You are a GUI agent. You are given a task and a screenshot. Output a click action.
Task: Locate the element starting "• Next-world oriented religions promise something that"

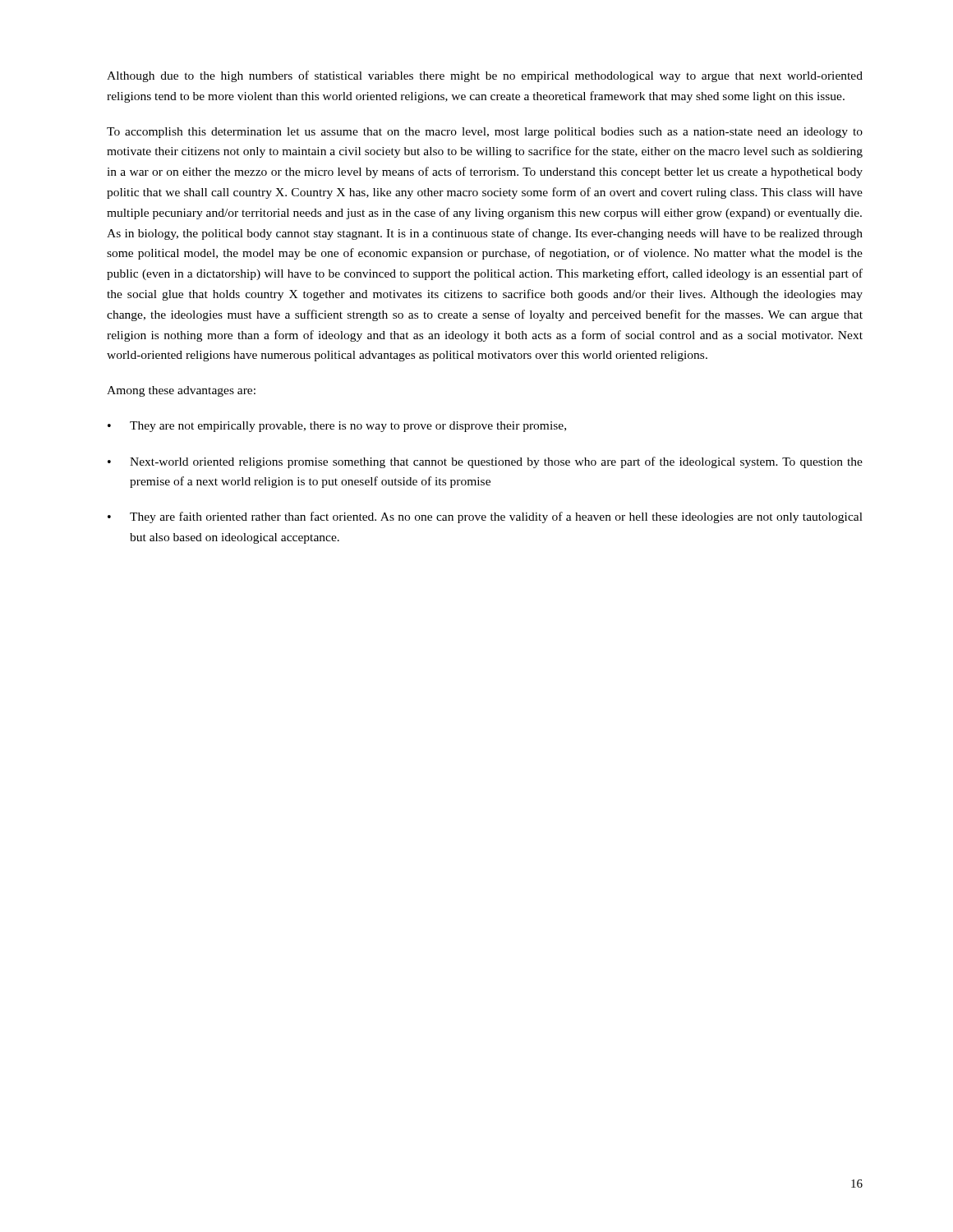pyautogui.click(x=485, y=472)
